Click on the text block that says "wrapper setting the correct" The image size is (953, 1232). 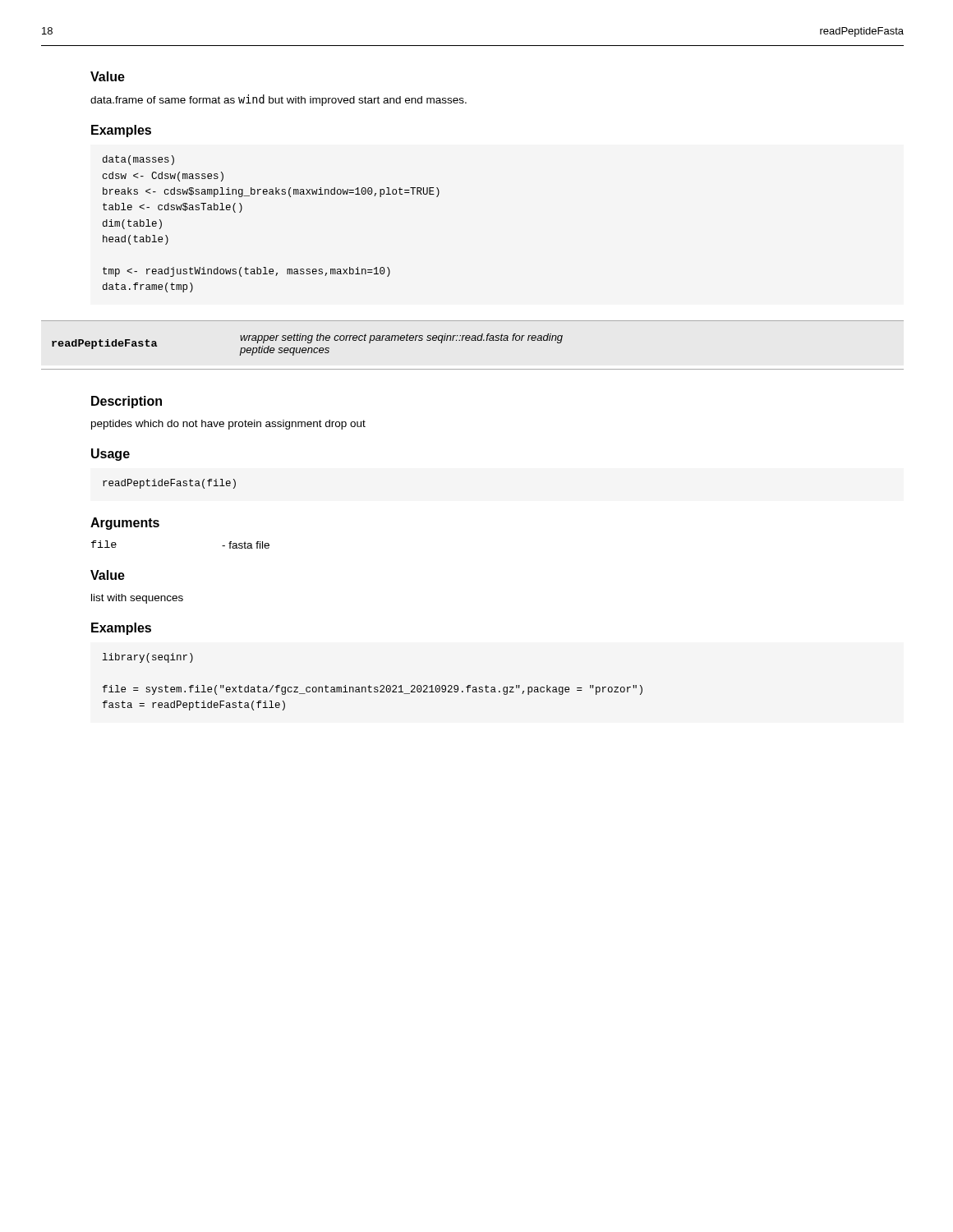coord(401,343)
